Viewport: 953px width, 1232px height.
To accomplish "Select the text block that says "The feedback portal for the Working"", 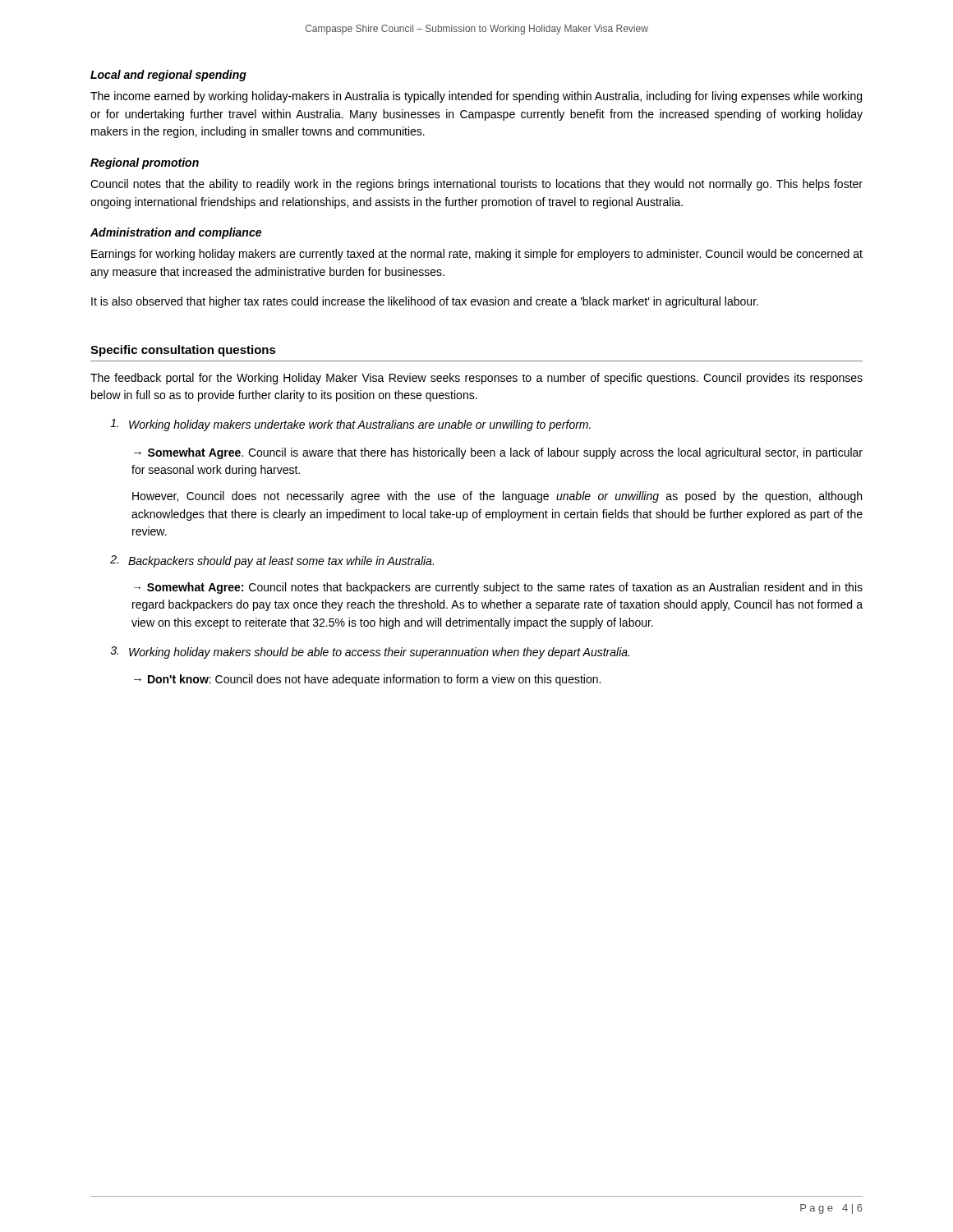I will point(476,386).
